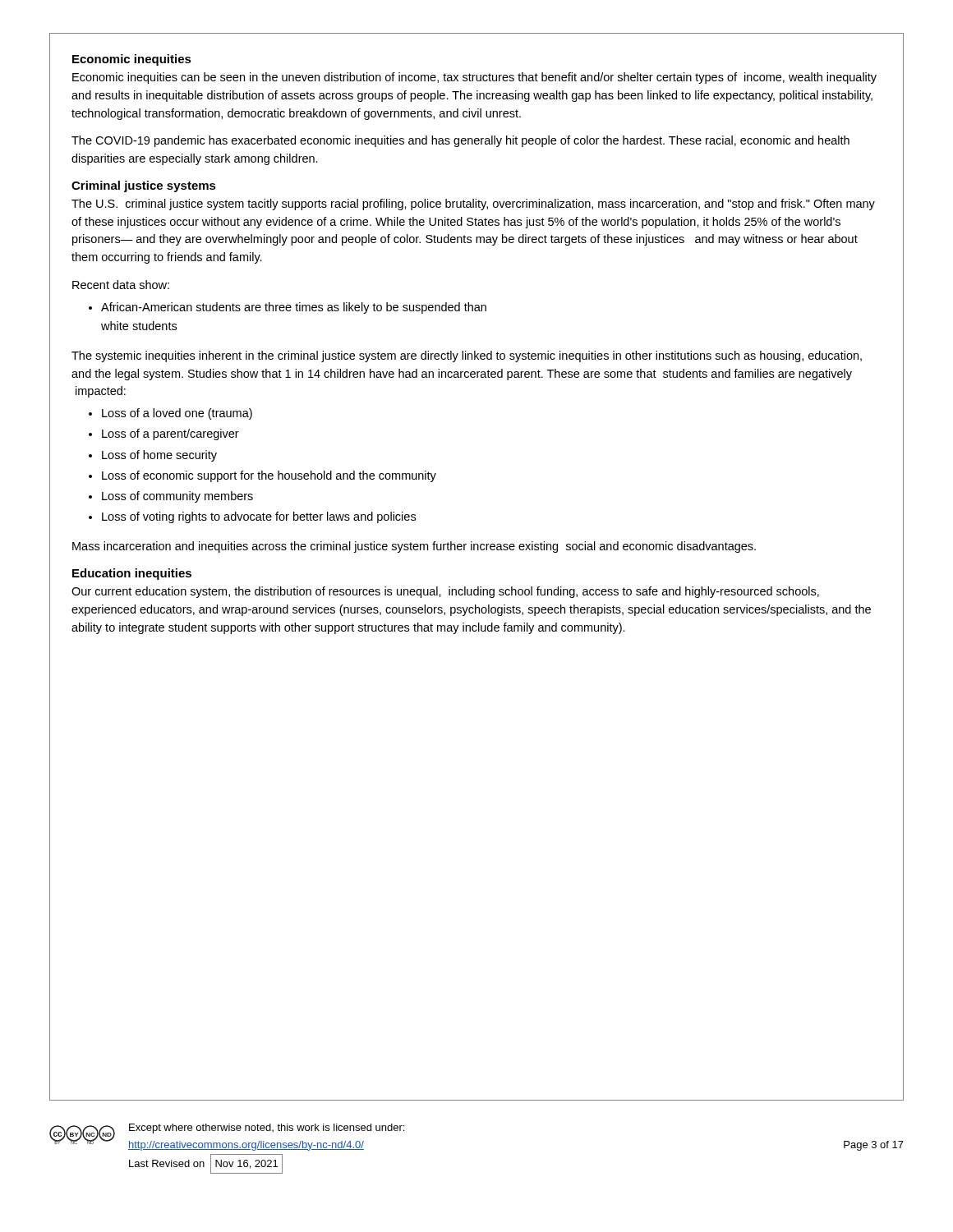The width and height of the screenshot is (953, 1232).
Task: Navigate to the region starting "Loss of home"
Action: tap(159, 455)
